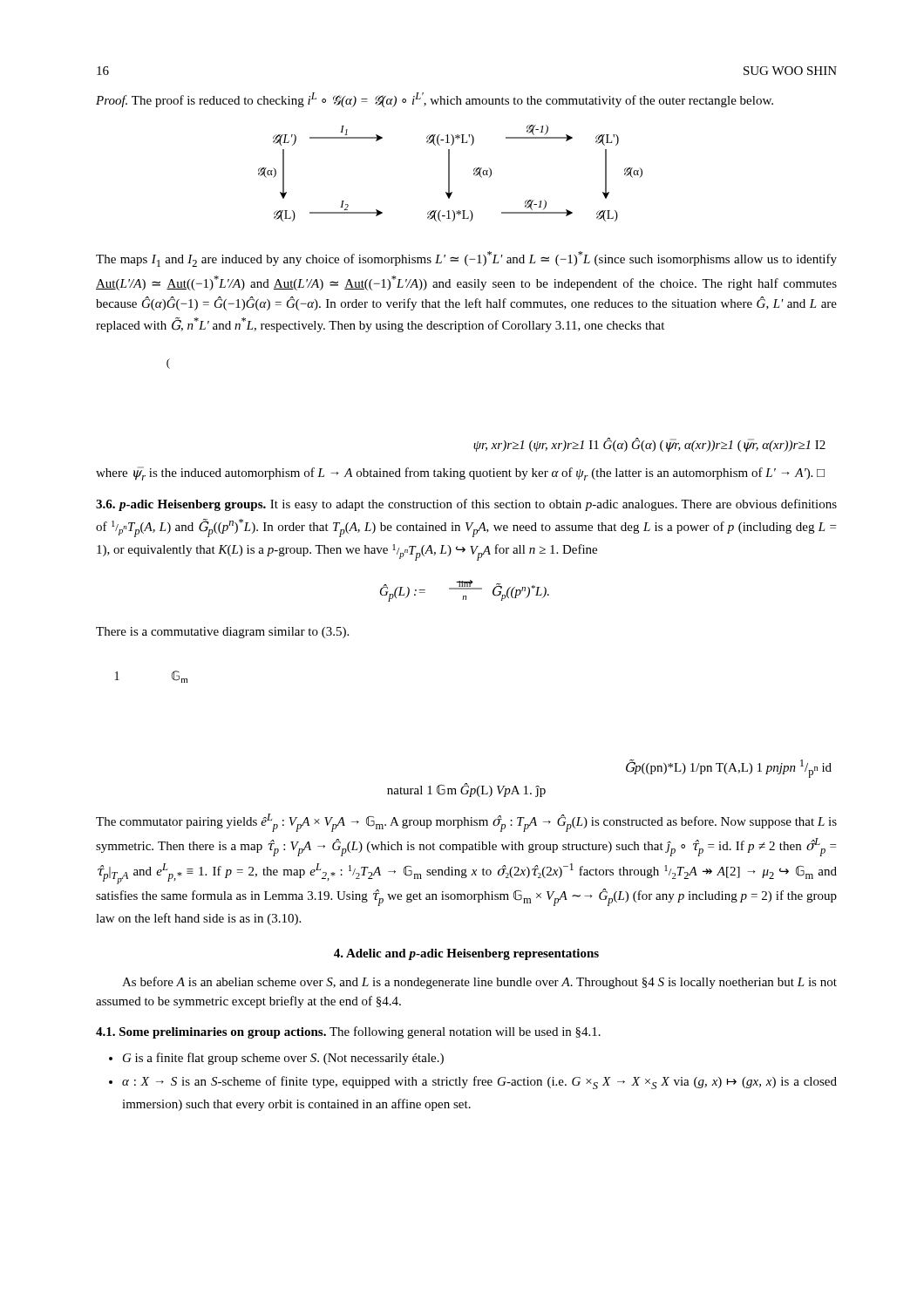Click the passage that begins "6. p-adic Heisenberg groups. It"
The width and height of the screenshot is (924, 1308).
(466, 529)
